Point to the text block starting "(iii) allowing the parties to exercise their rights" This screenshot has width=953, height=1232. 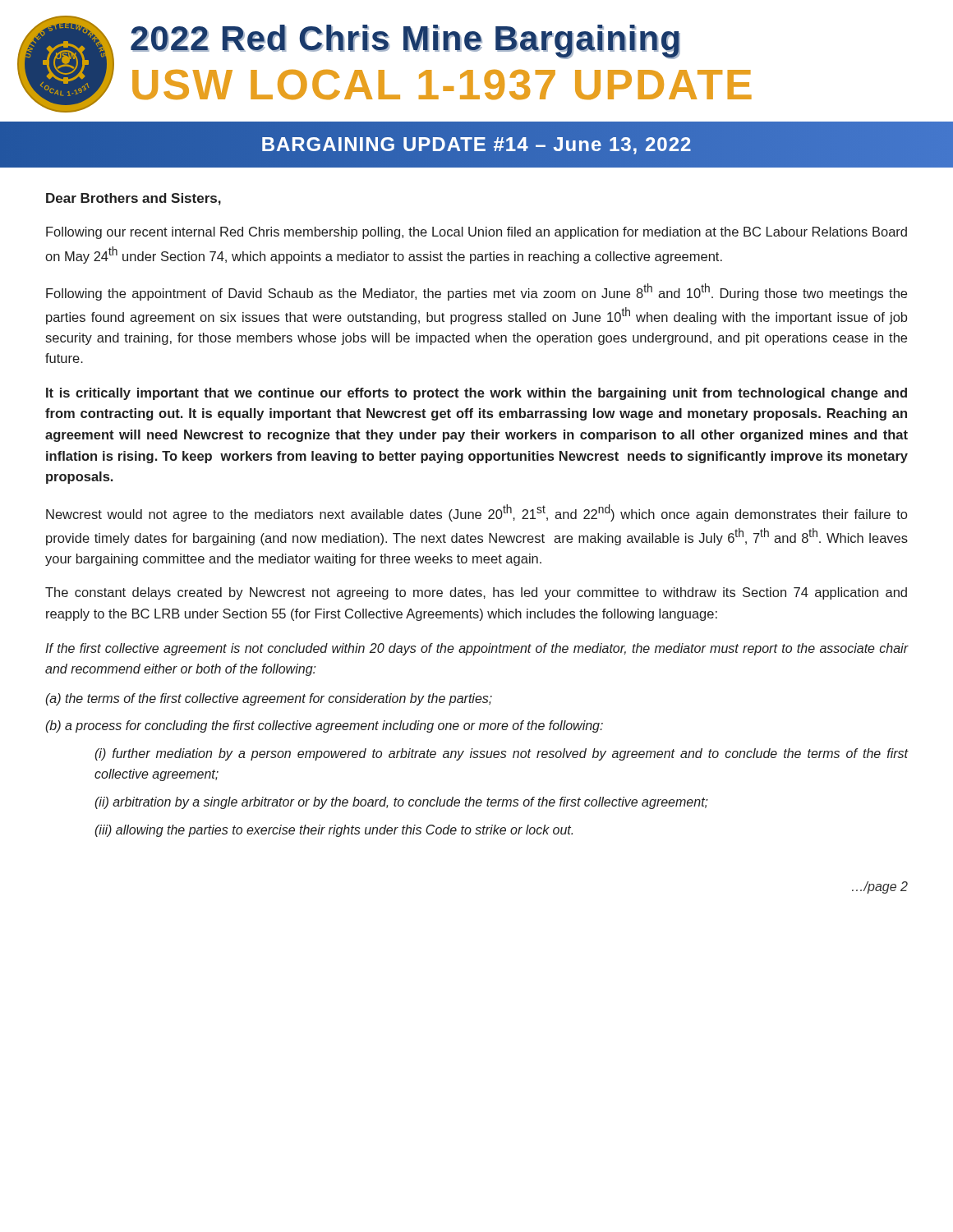coord(334,830)
